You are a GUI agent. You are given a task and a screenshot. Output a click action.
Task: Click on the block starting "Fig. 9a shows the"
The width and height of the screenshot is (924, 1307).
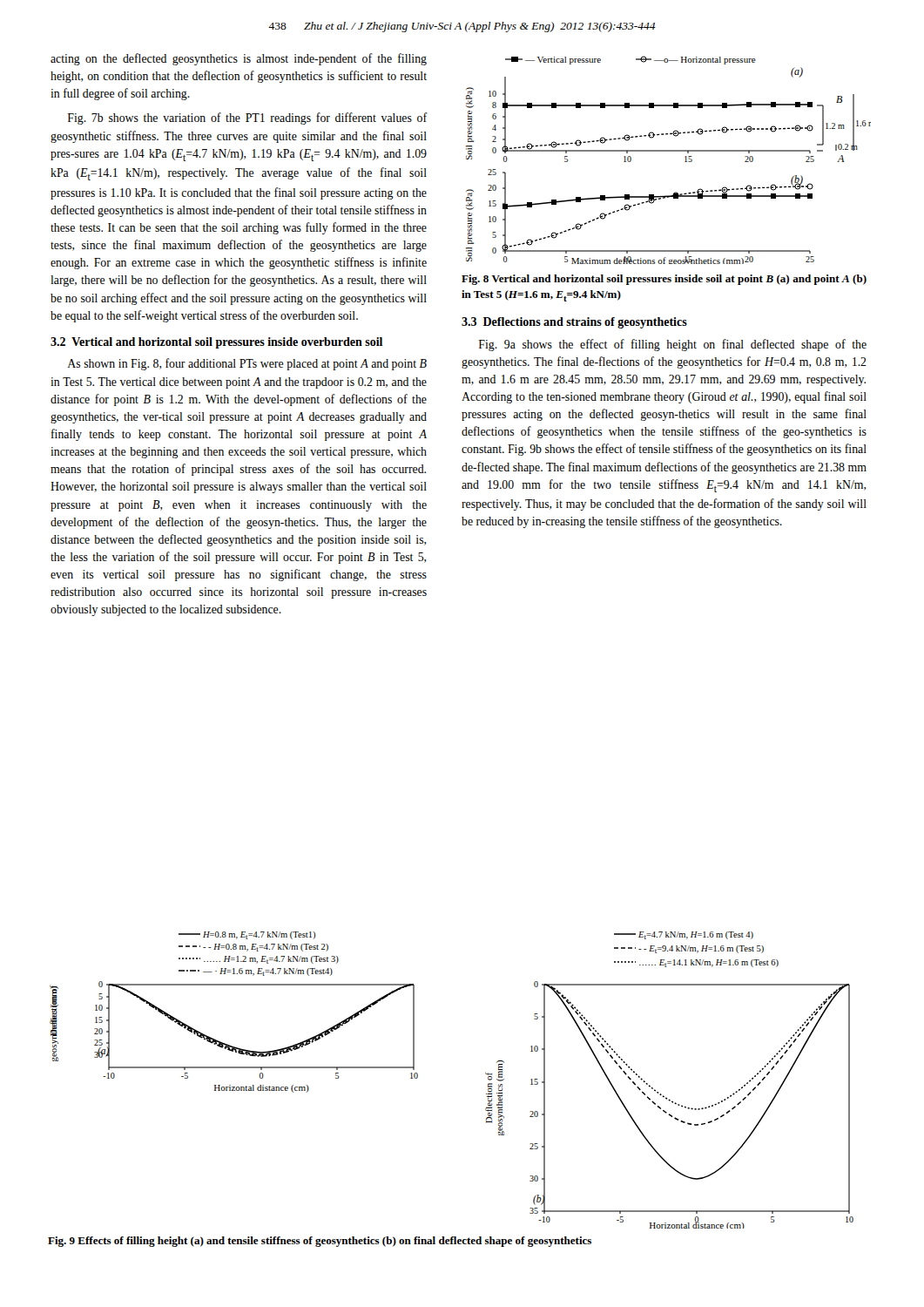click(664, 433)
